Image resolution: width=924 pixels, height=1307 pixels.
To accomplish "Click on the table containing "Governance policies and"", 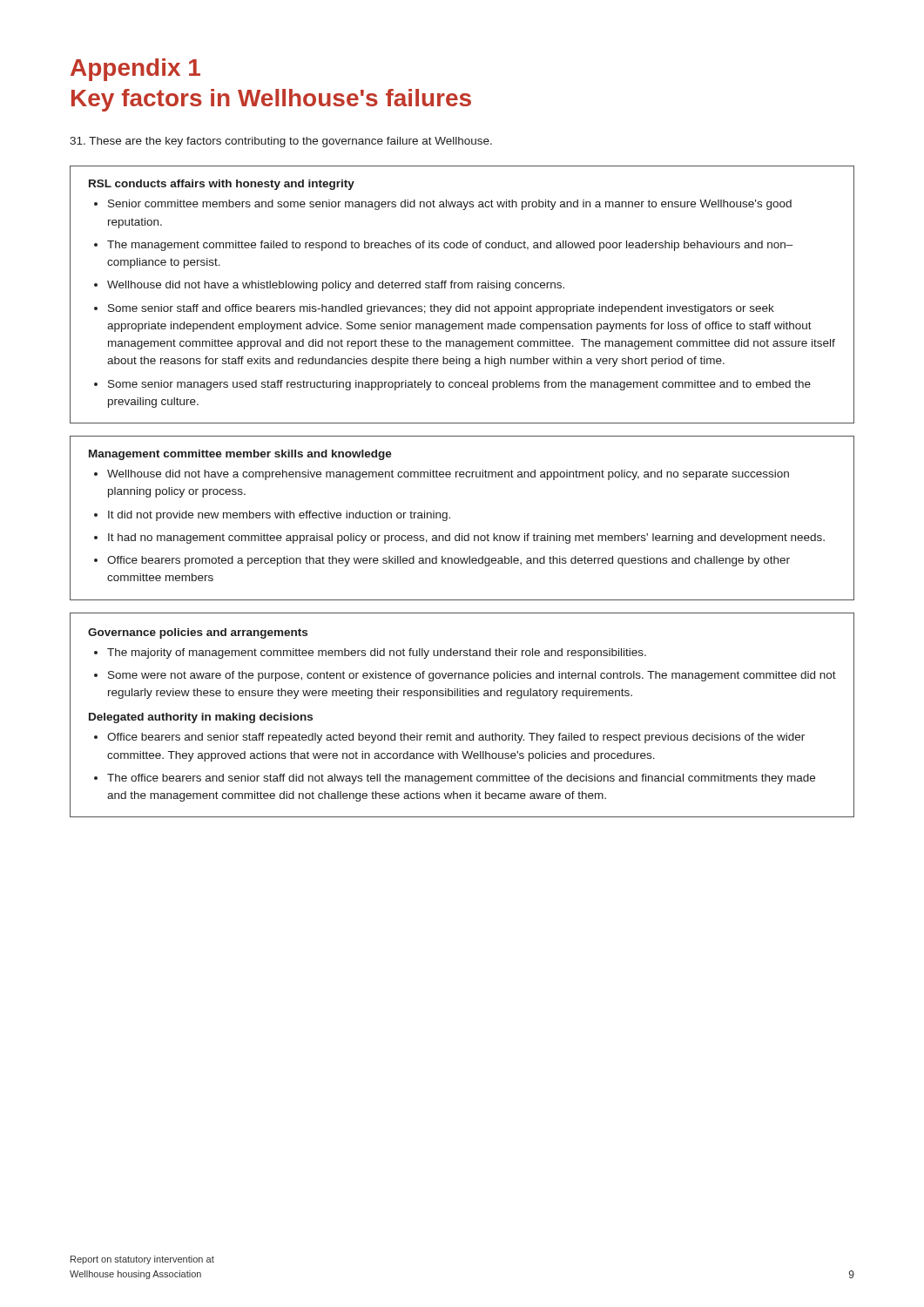I will (x=462, y=715).
